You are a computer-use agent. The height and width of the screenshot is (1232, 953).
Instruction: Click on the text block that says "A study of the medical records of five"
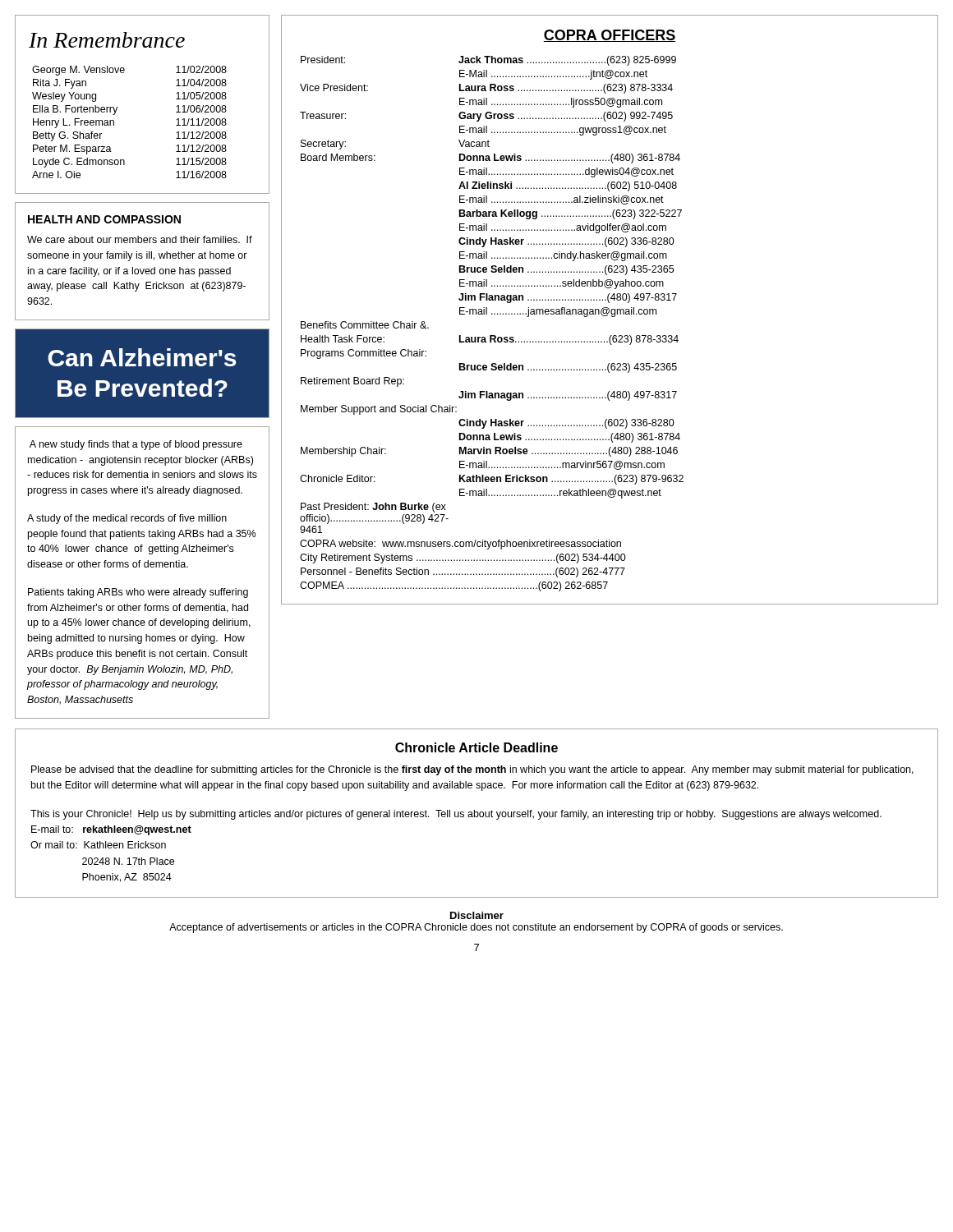click(x=142, y=541)
